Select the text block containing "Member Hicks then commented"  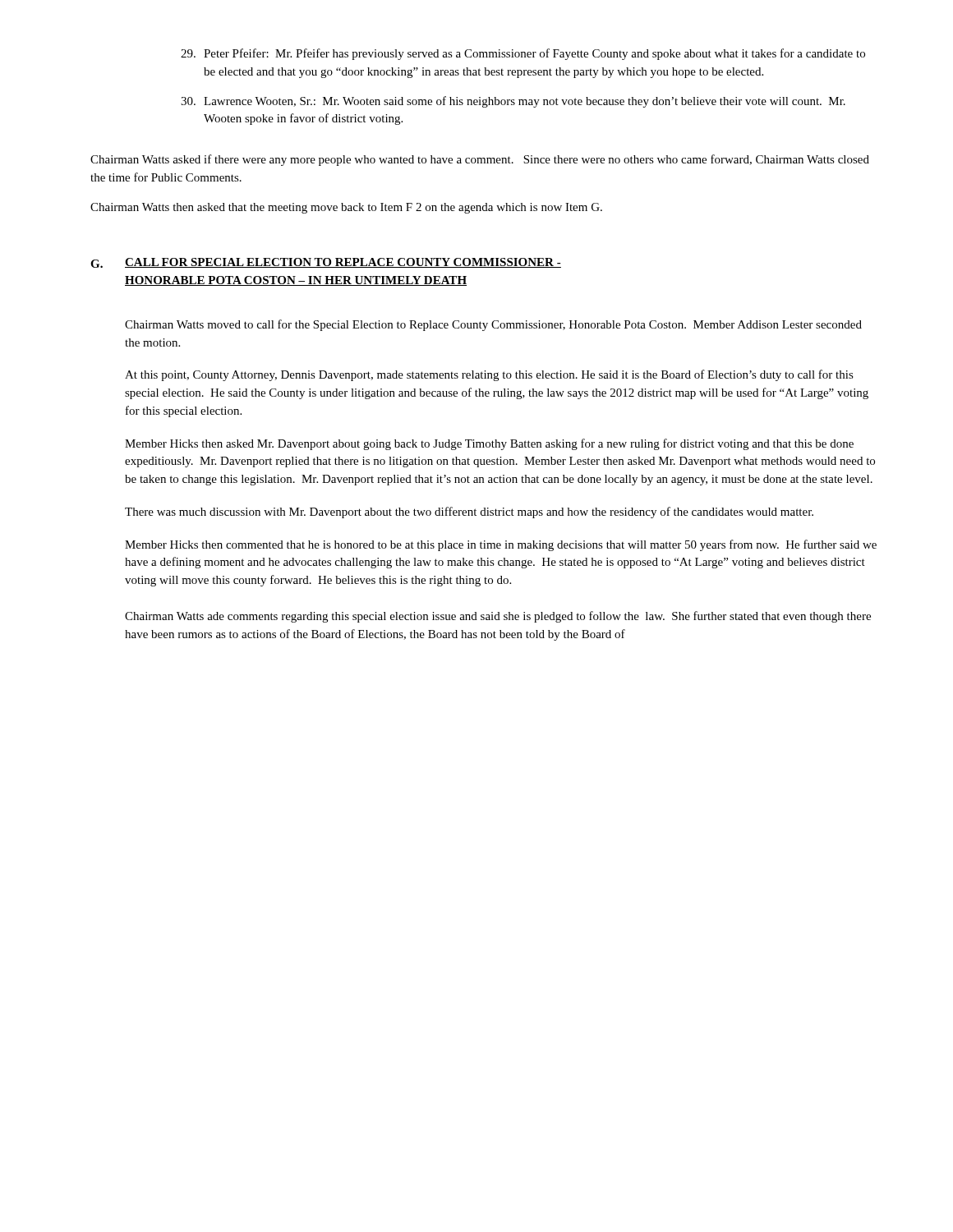point(501,562)
